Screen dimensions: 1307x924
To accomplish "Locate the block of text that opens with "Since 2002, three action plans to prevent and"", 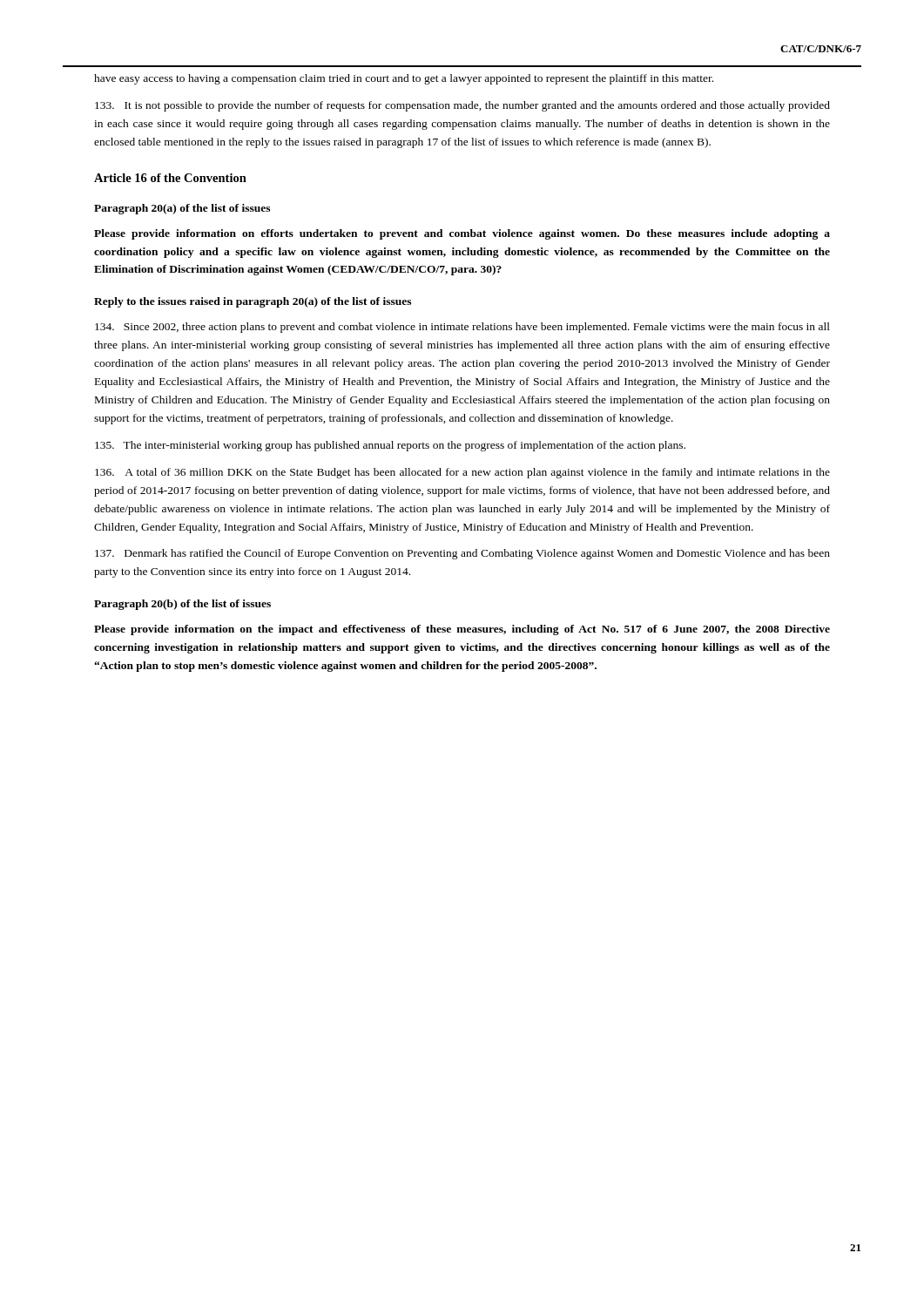I will tap(462, 372).
